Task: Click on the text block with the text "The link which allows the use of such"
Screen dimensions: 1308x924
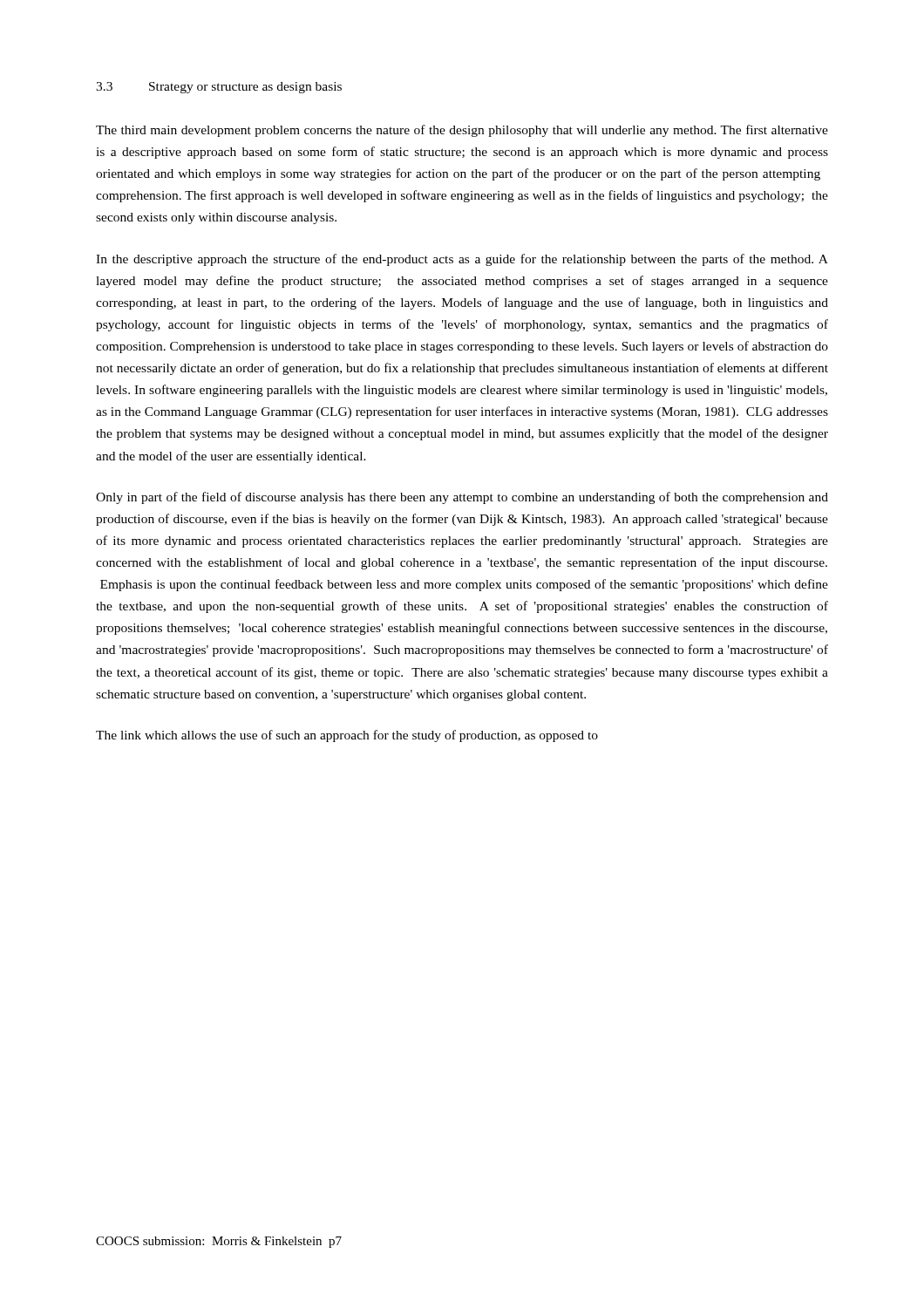Action: coord(347,734)
